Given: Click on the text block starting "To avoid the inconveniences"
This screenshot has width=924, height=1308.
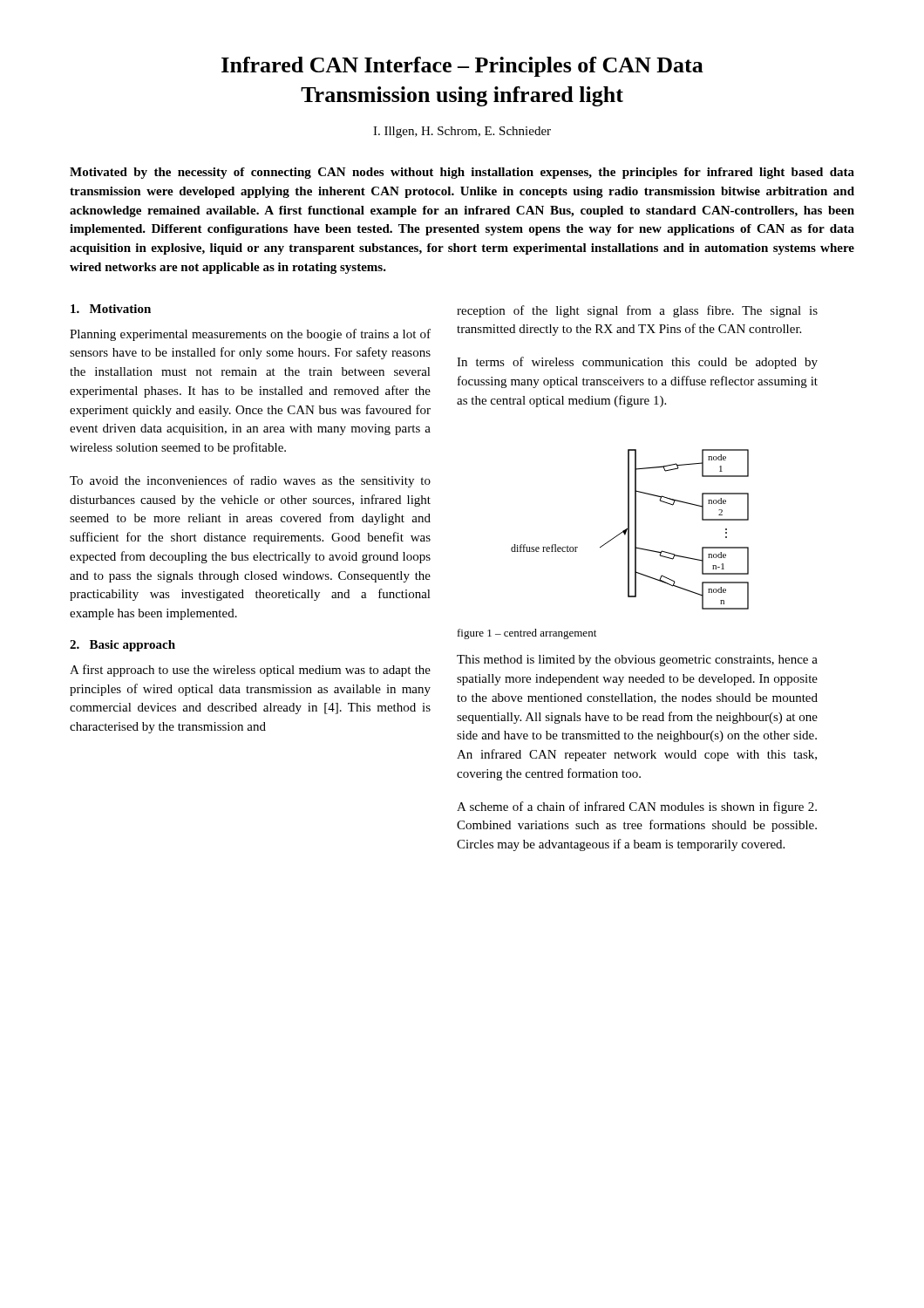Looking at the screenshot, I should pyautogui.click(x=250, y=547).
